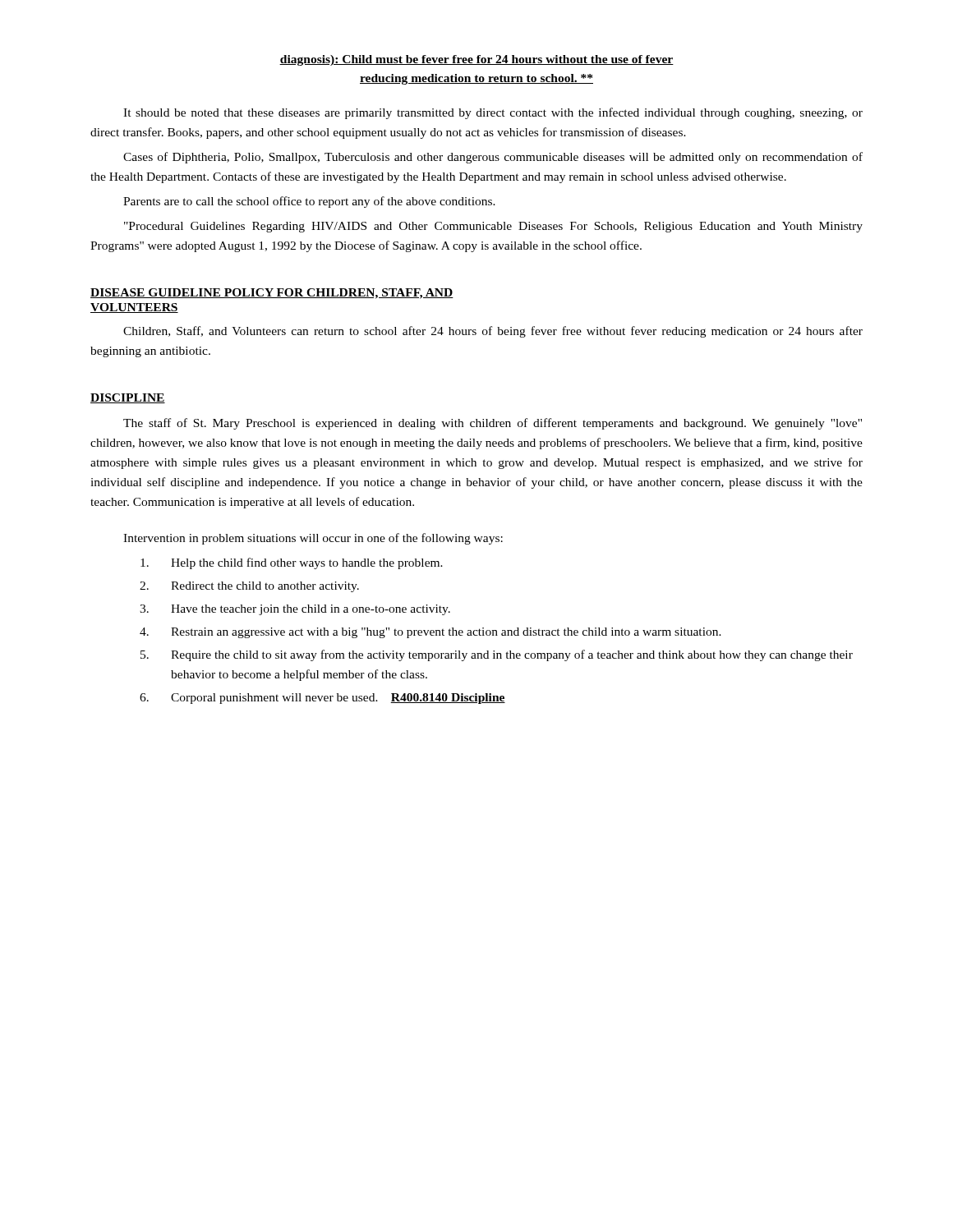Navigate to the passage starting "3. Have the teacher"

click(x=295, y=610)
